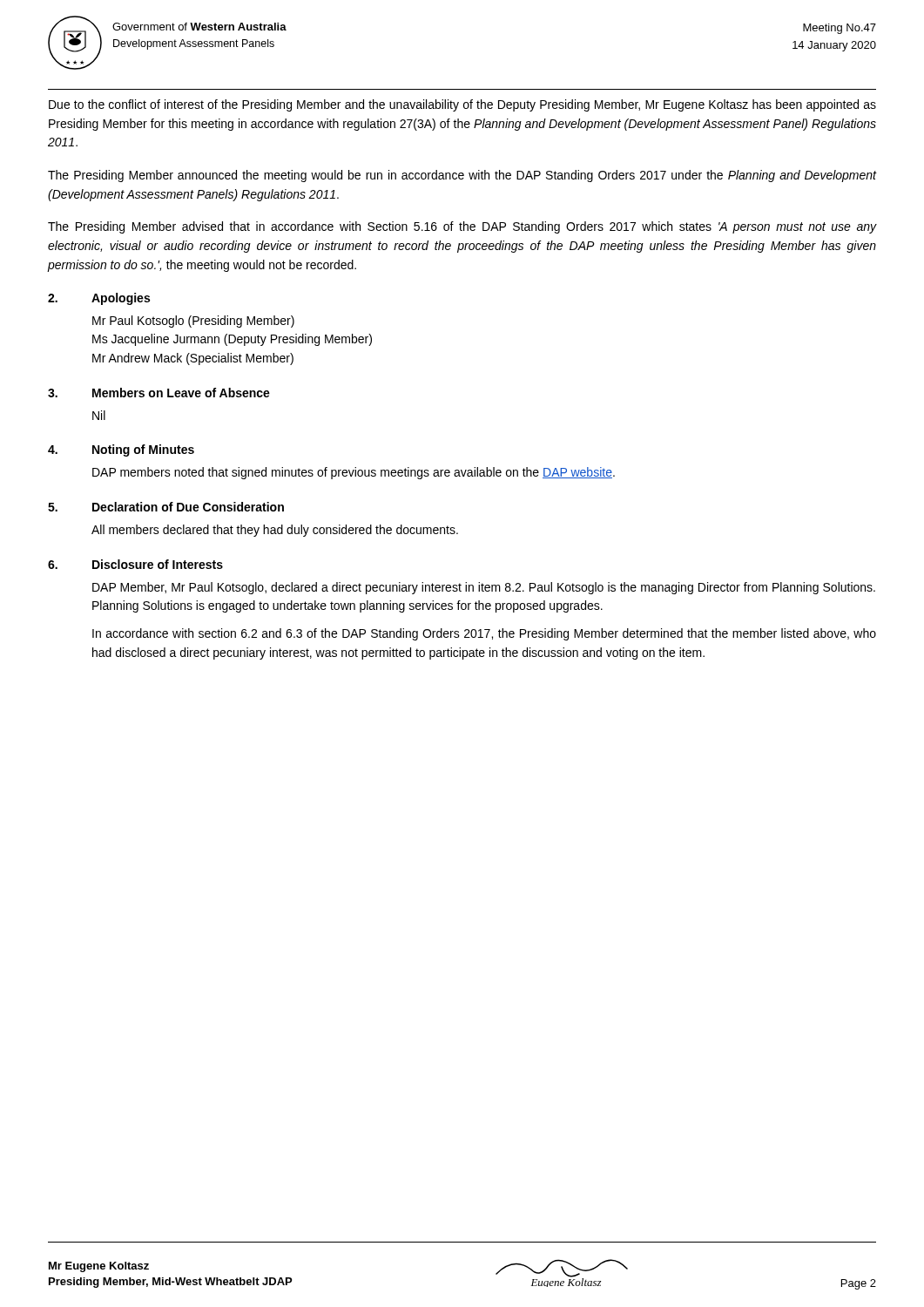Select the element starting "The Presiding Member advised that"

[462, 246]
